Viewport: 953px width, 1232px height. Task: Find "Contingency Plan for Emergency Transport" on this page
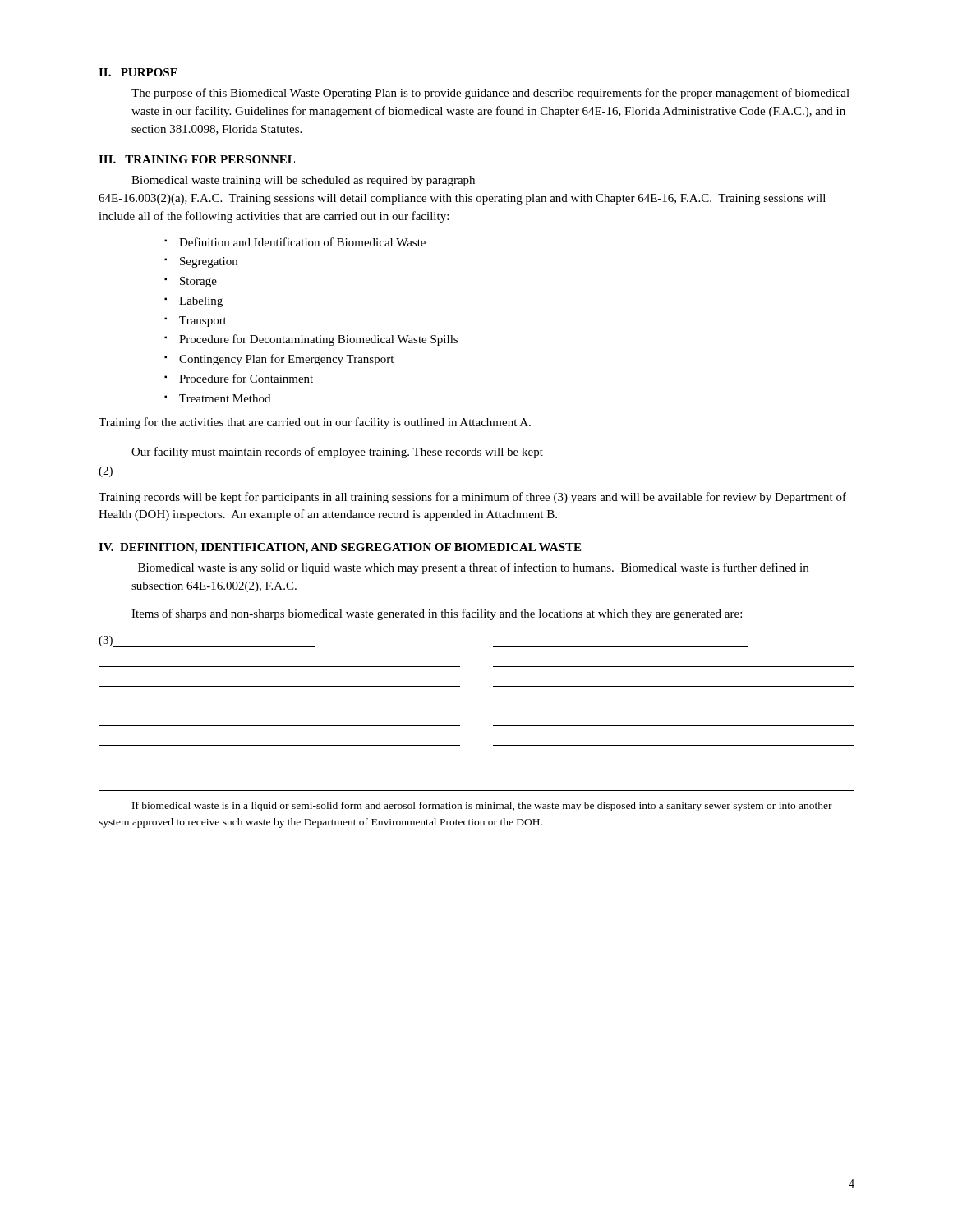click(286, 359)
